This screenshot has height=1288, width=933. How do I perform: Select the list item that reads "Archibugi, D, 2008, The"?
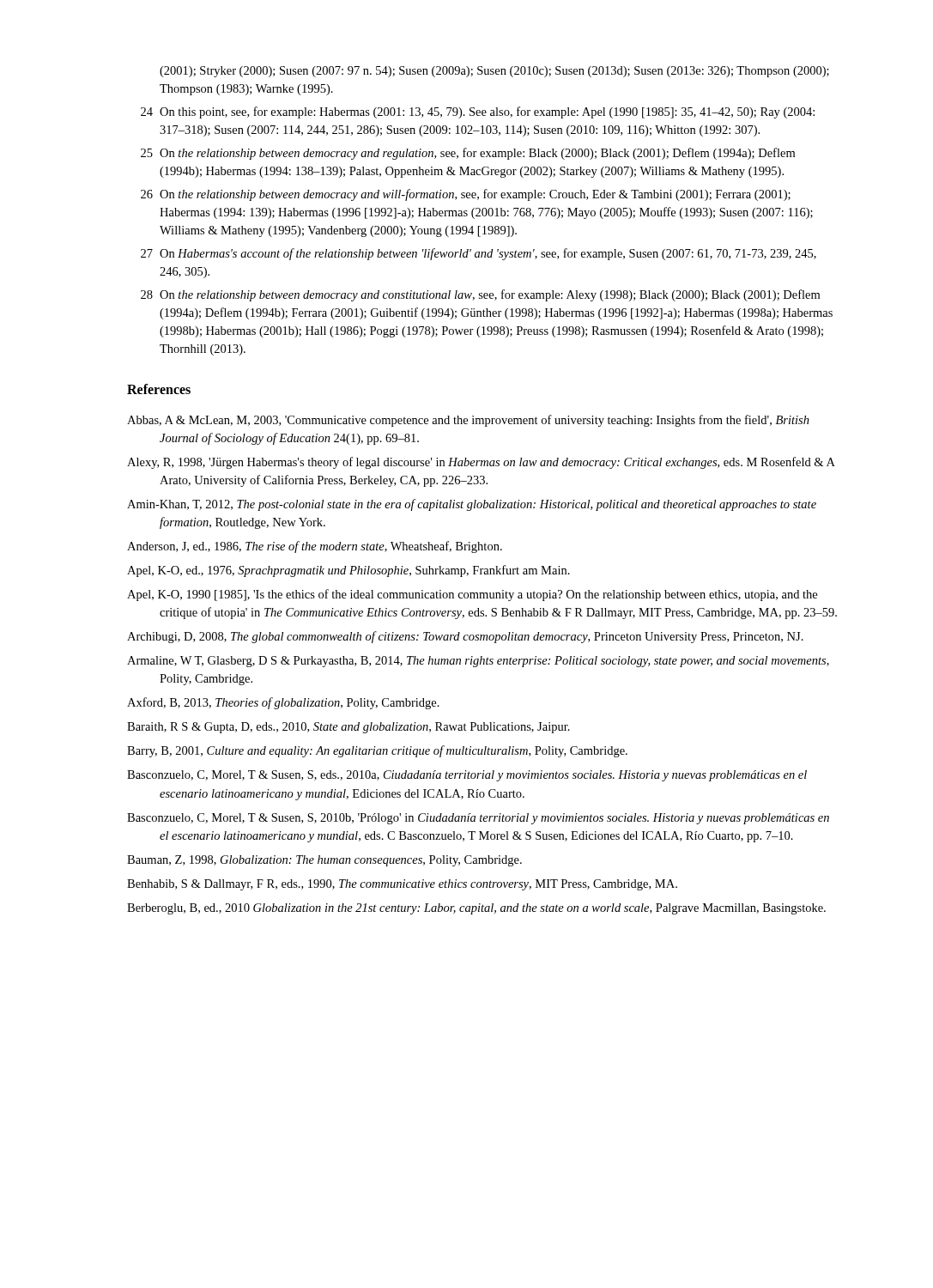click(465, 637)
